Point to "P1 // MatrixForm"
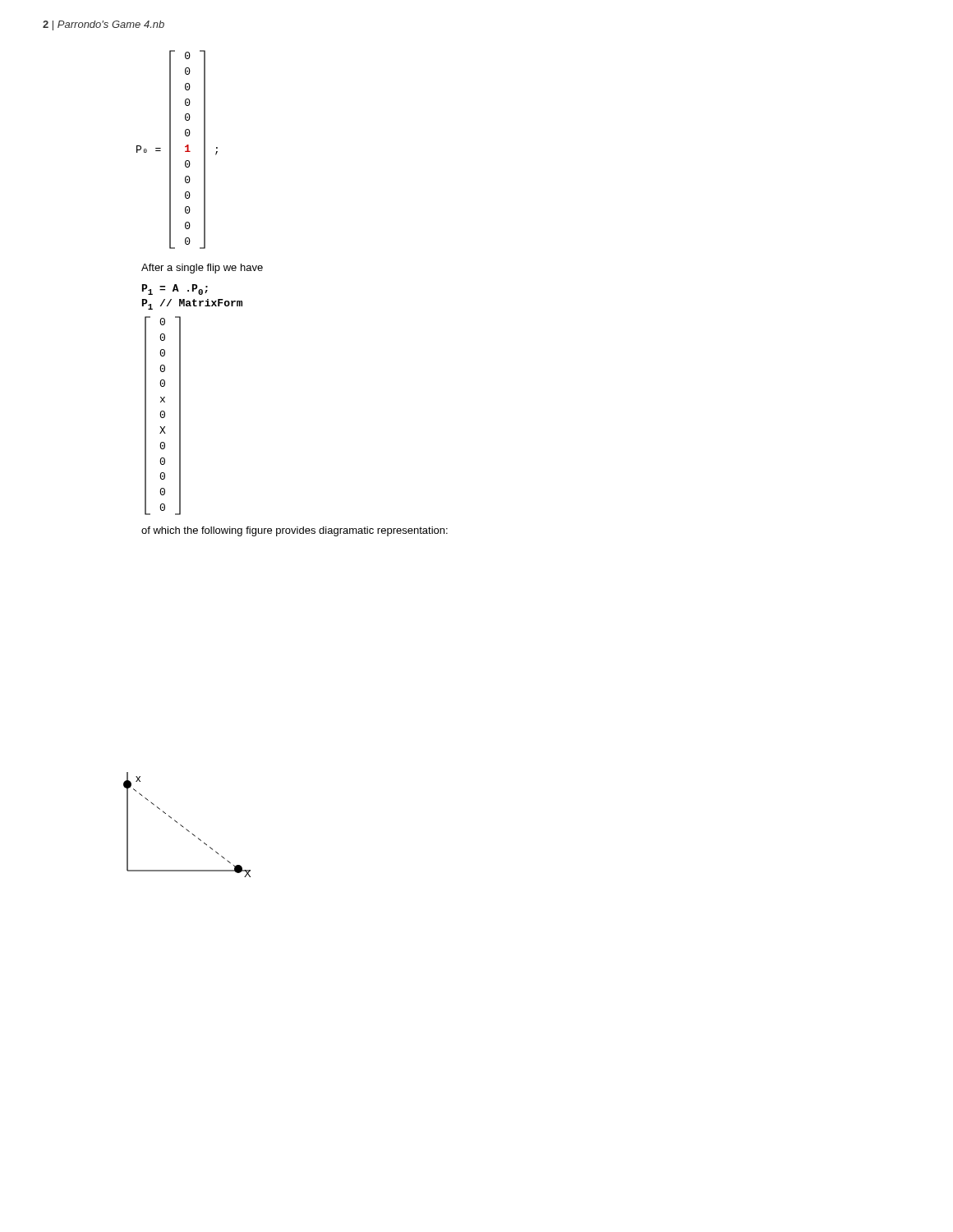Viewport: 953px width, 1232px height. 192,305
